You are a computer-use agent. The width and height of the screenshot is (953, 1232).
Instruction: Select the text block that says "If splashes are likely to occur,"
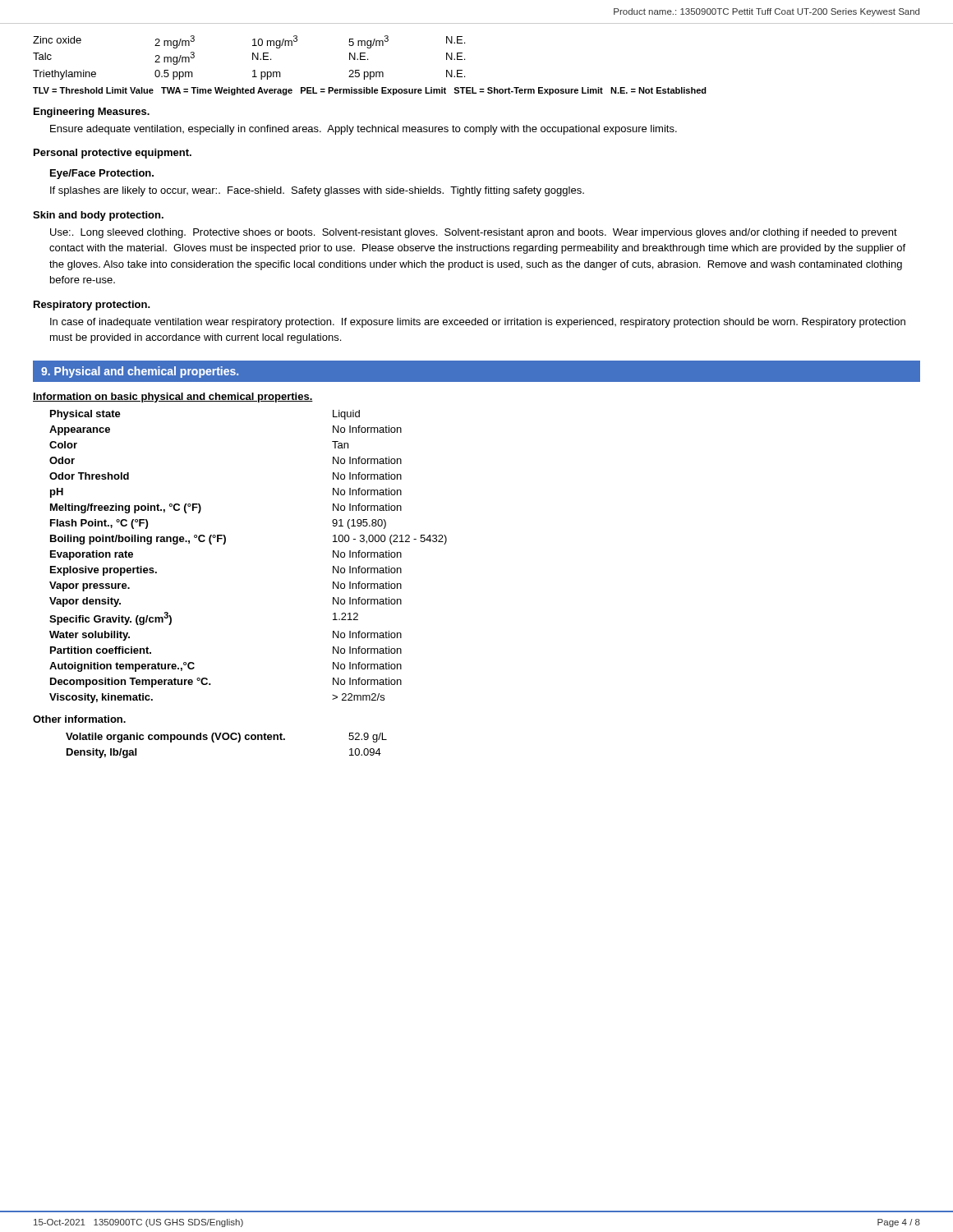[317, 190]
